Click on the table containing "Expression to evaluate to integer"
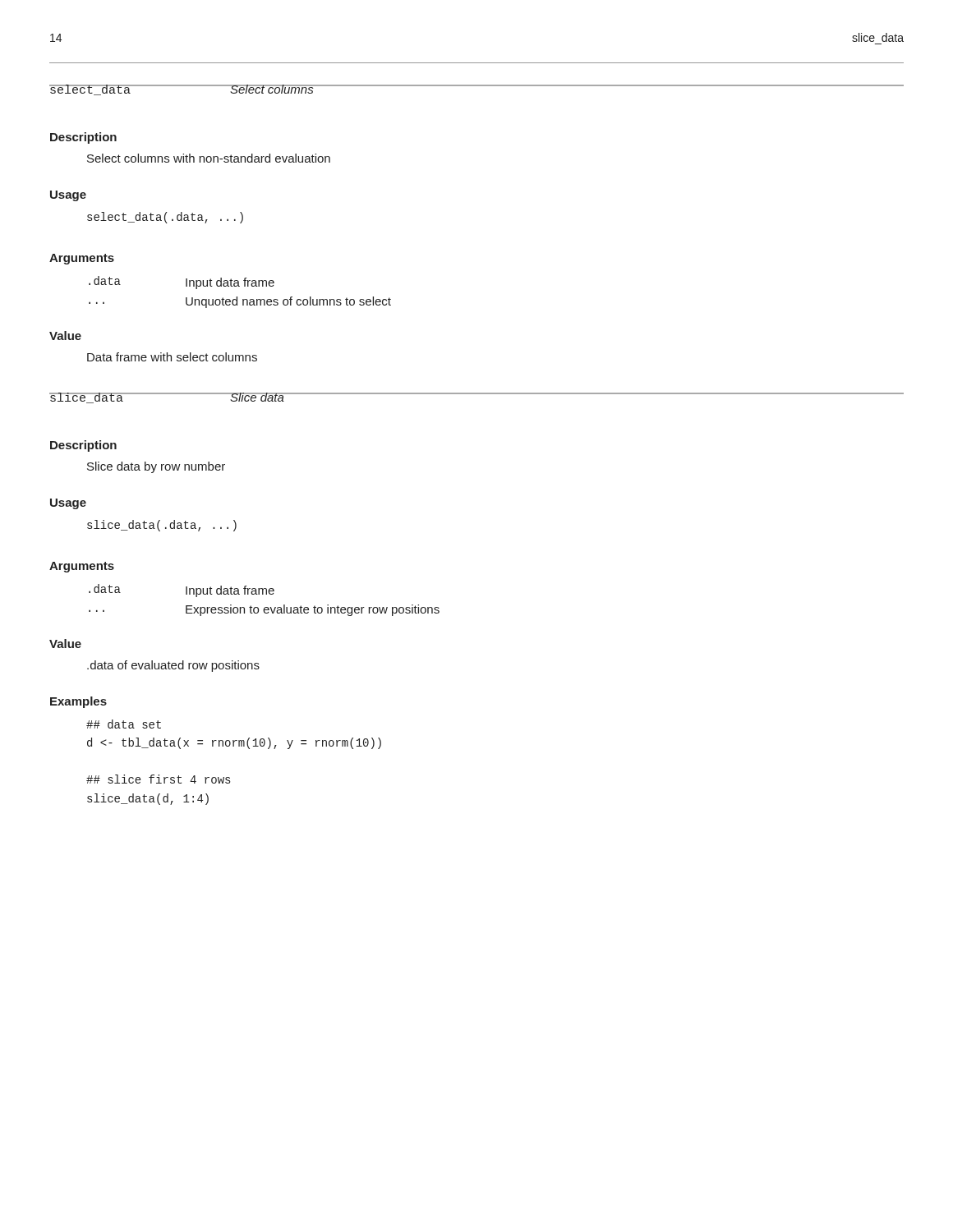 click(263, 600)
